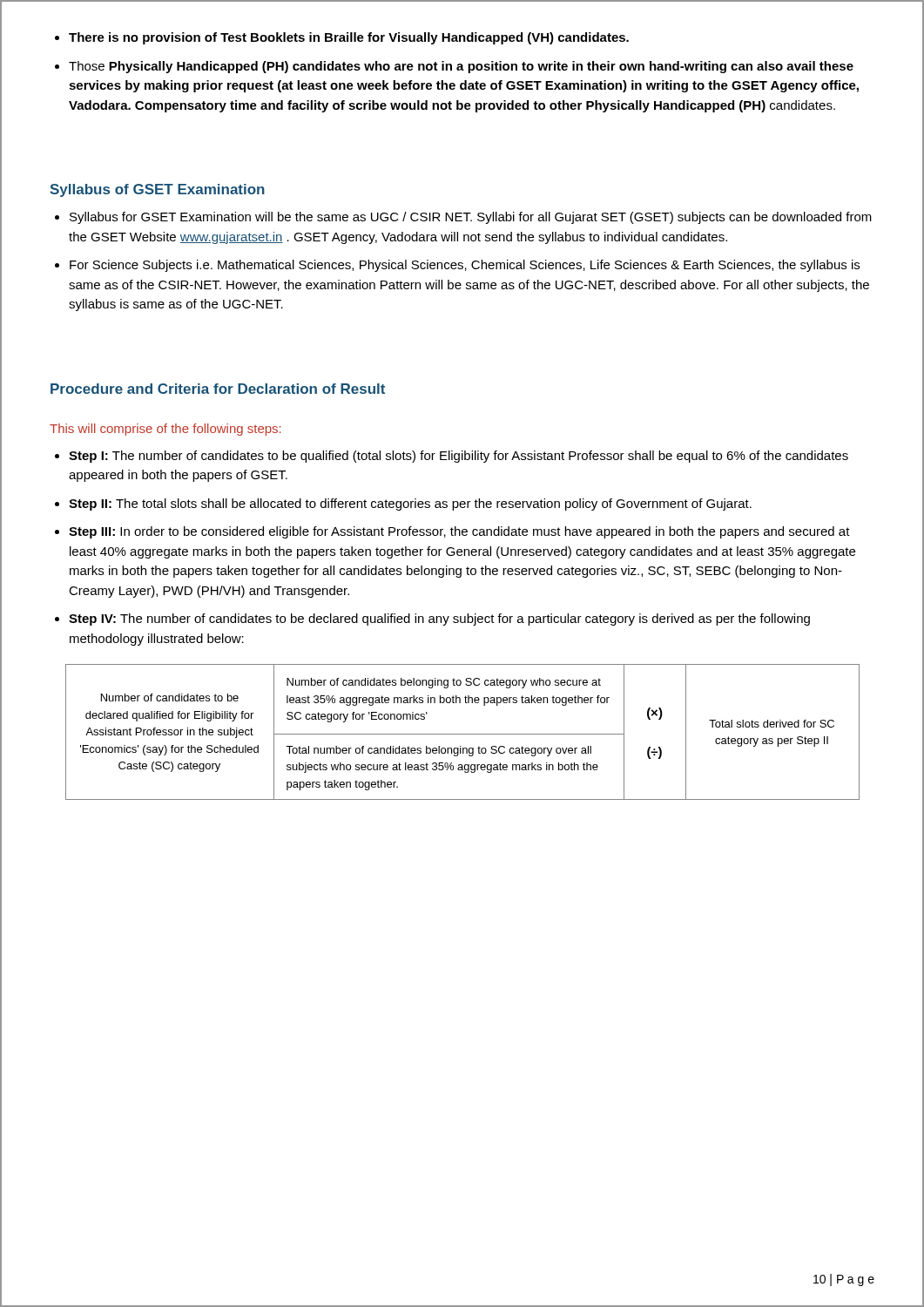Screen dimensions: 1307x924
Task: Select the list item that reads "Syllabus for GSET Examination"
Action: tap(472, 227)
